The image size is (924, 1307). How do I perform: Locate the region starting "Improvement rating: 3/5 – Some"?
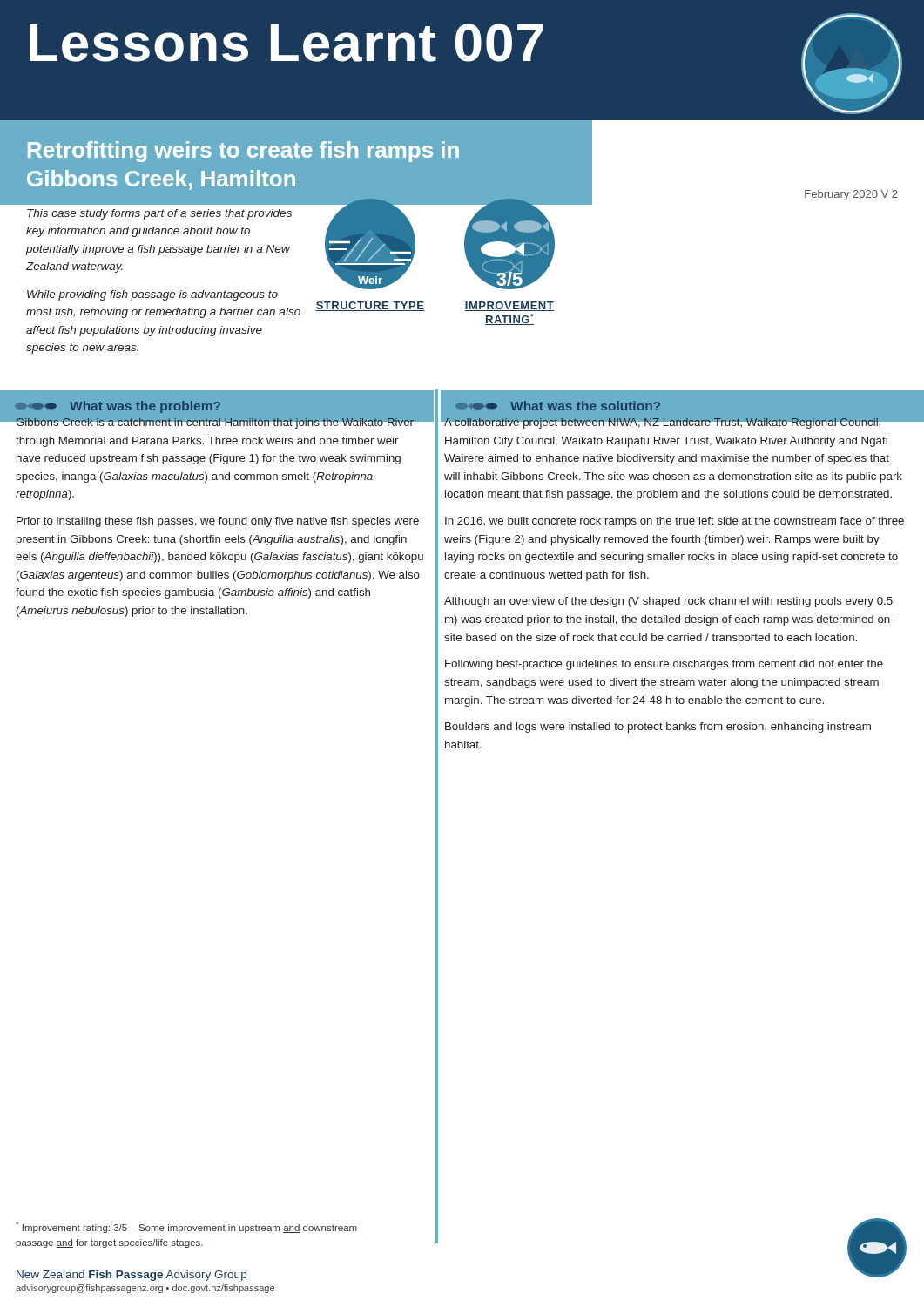(186, 1234)
